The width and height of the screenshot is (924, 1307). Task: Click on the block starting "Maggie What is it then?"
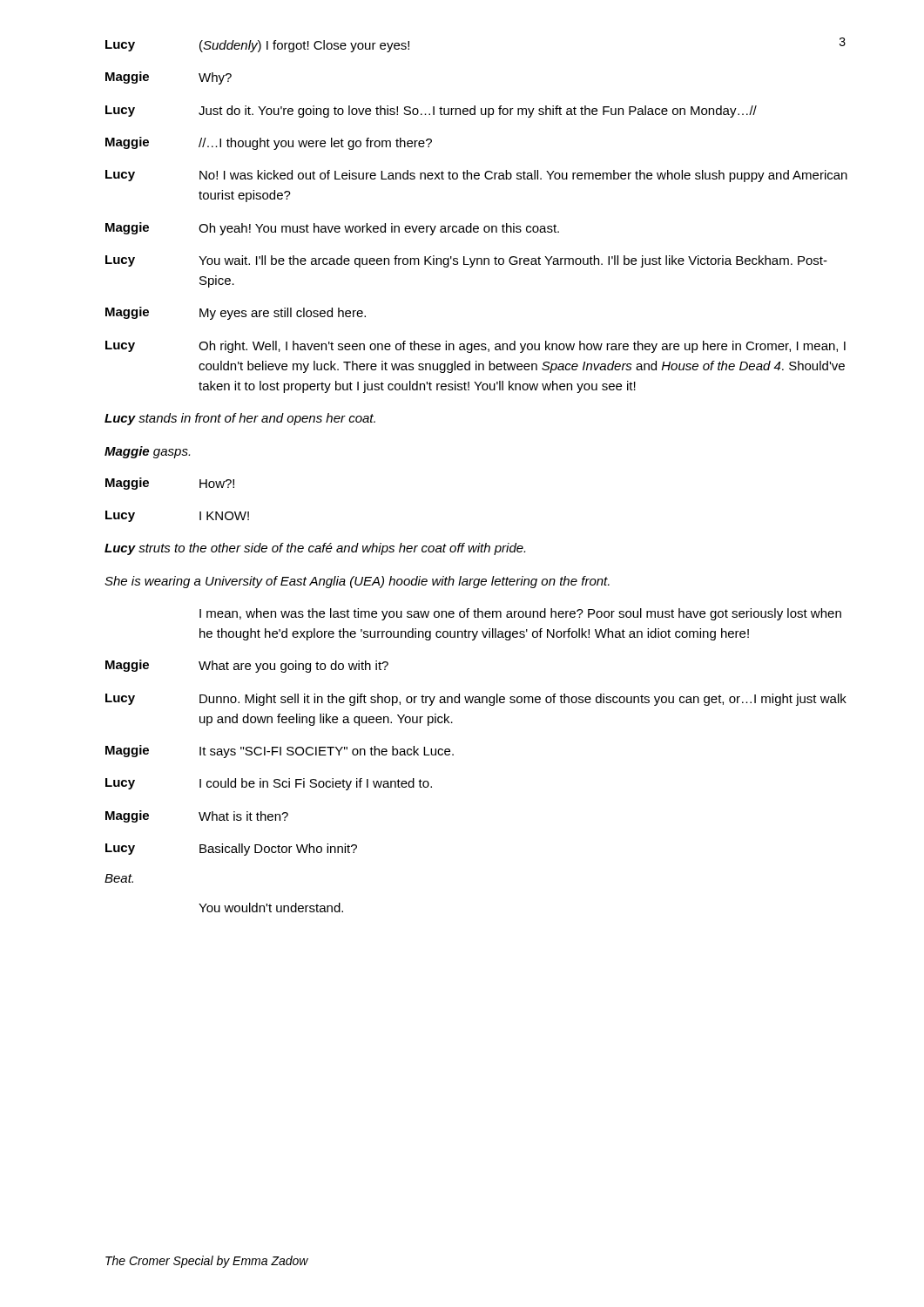(197, 816)
